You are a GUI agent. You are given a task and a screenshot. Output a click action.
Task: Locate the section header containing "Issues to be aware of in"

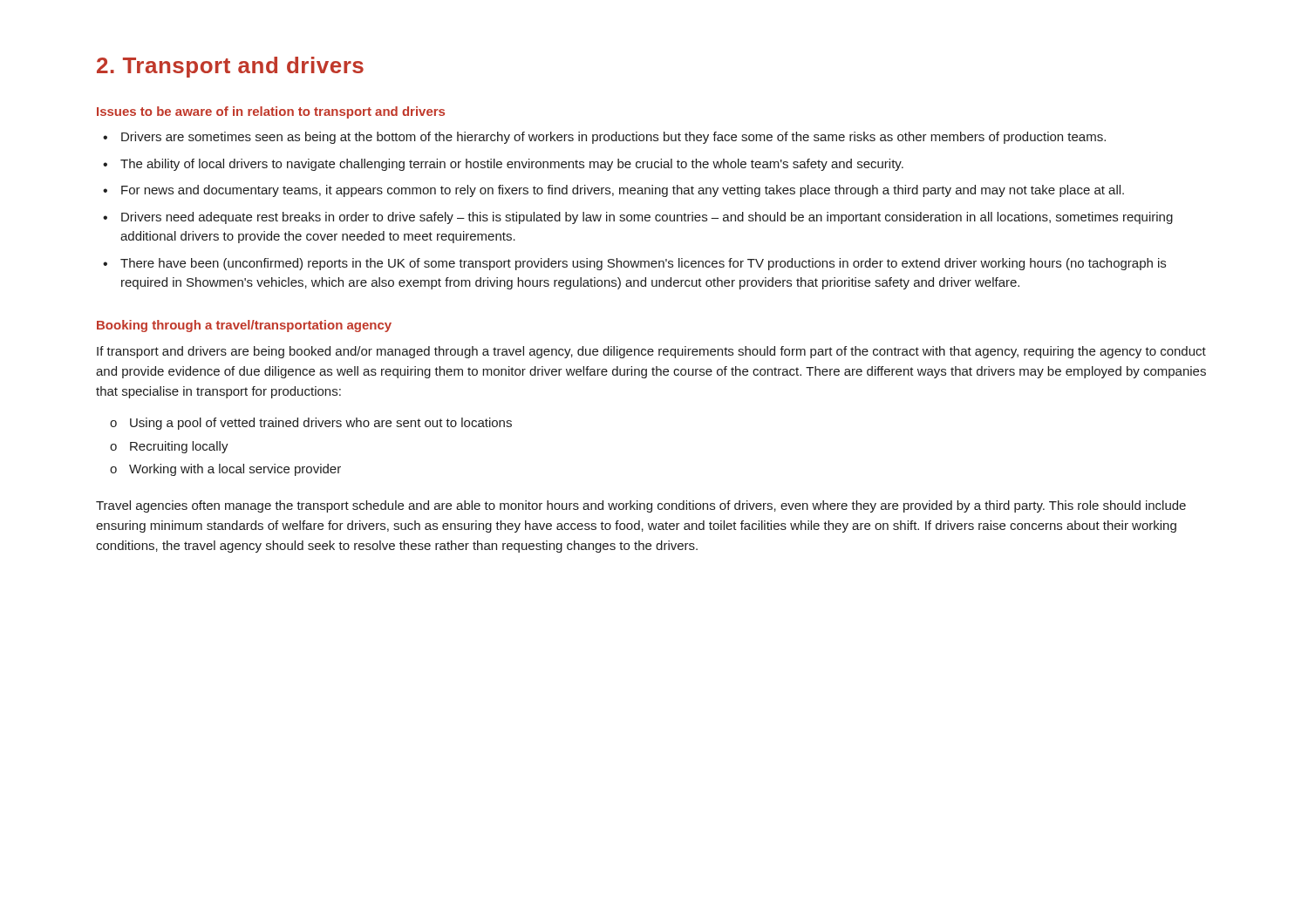pyautogui.click(x=271, y=112)
